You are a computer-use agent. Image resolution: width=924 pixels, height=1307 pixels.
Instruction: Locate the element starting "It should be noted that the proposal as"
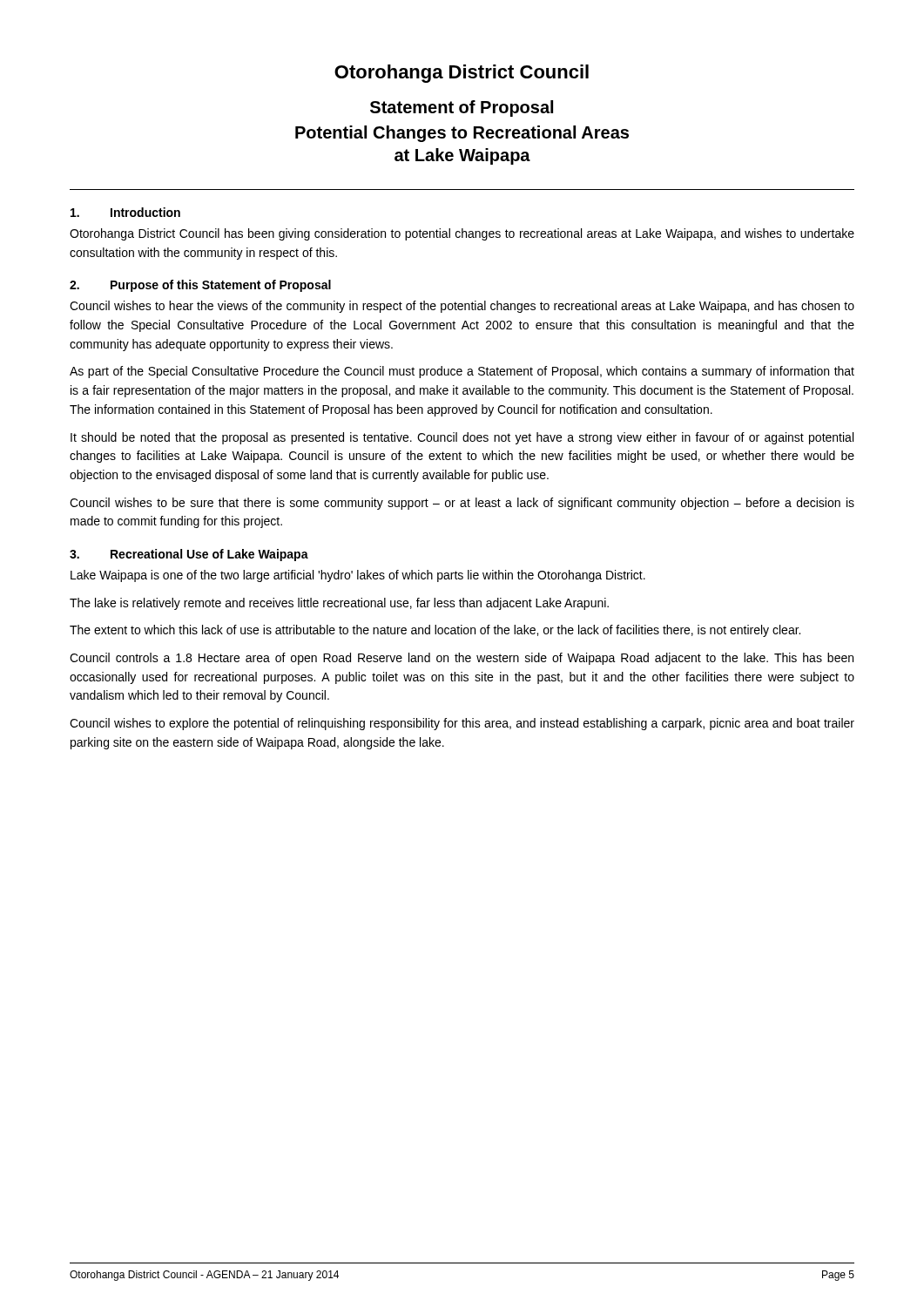[462, 456]
